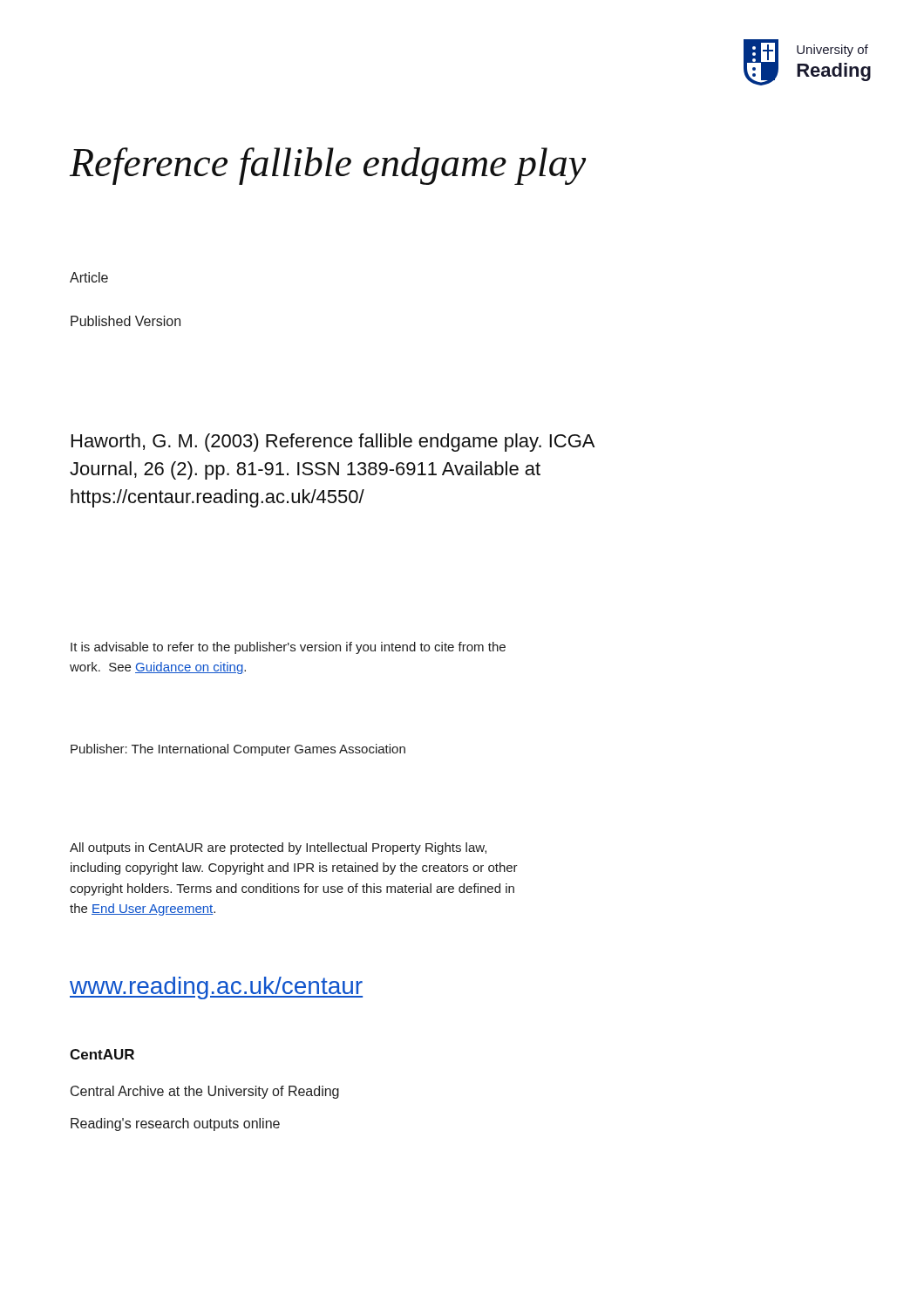The width and height of the screenshot is (924, 1308).
Task: Select the text block with the text "Publisher: The International Computer Games"
Action: pos(238,750)
